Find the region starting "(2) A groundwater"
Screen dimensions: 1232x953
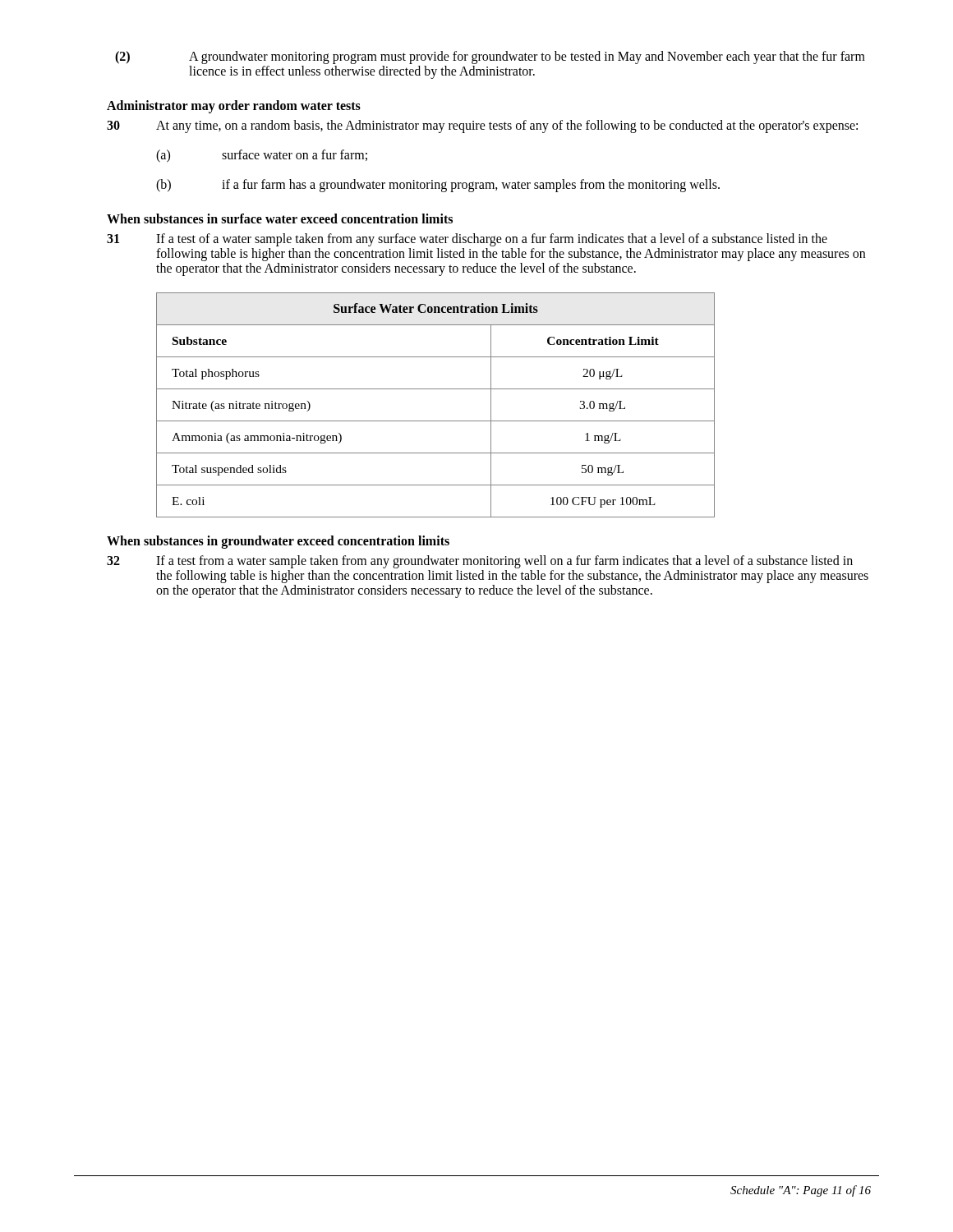pyautogui.click(x=489, y=64)
